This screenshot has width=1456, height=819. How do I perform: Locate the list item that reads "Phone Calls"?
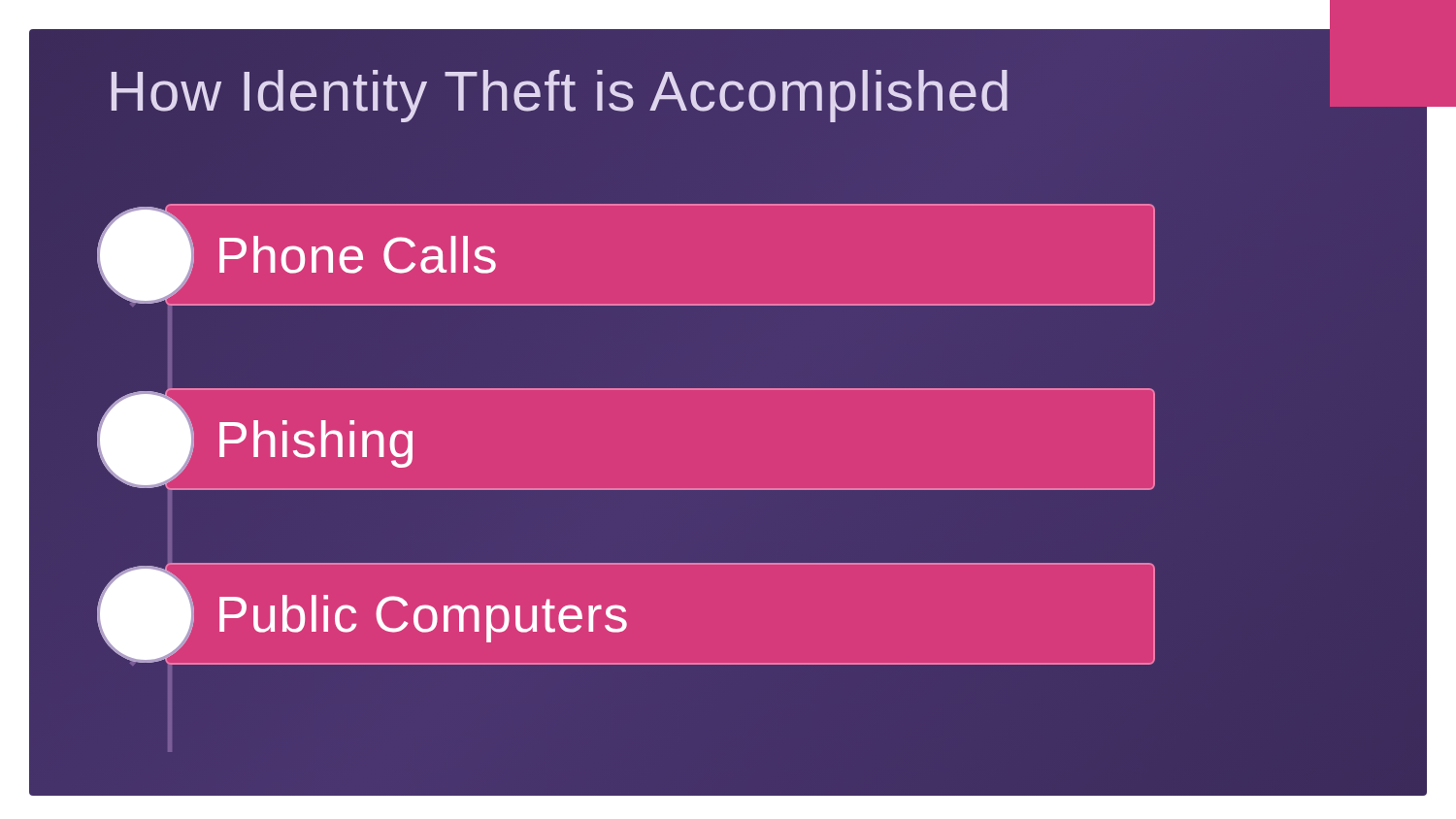[626, 255]
